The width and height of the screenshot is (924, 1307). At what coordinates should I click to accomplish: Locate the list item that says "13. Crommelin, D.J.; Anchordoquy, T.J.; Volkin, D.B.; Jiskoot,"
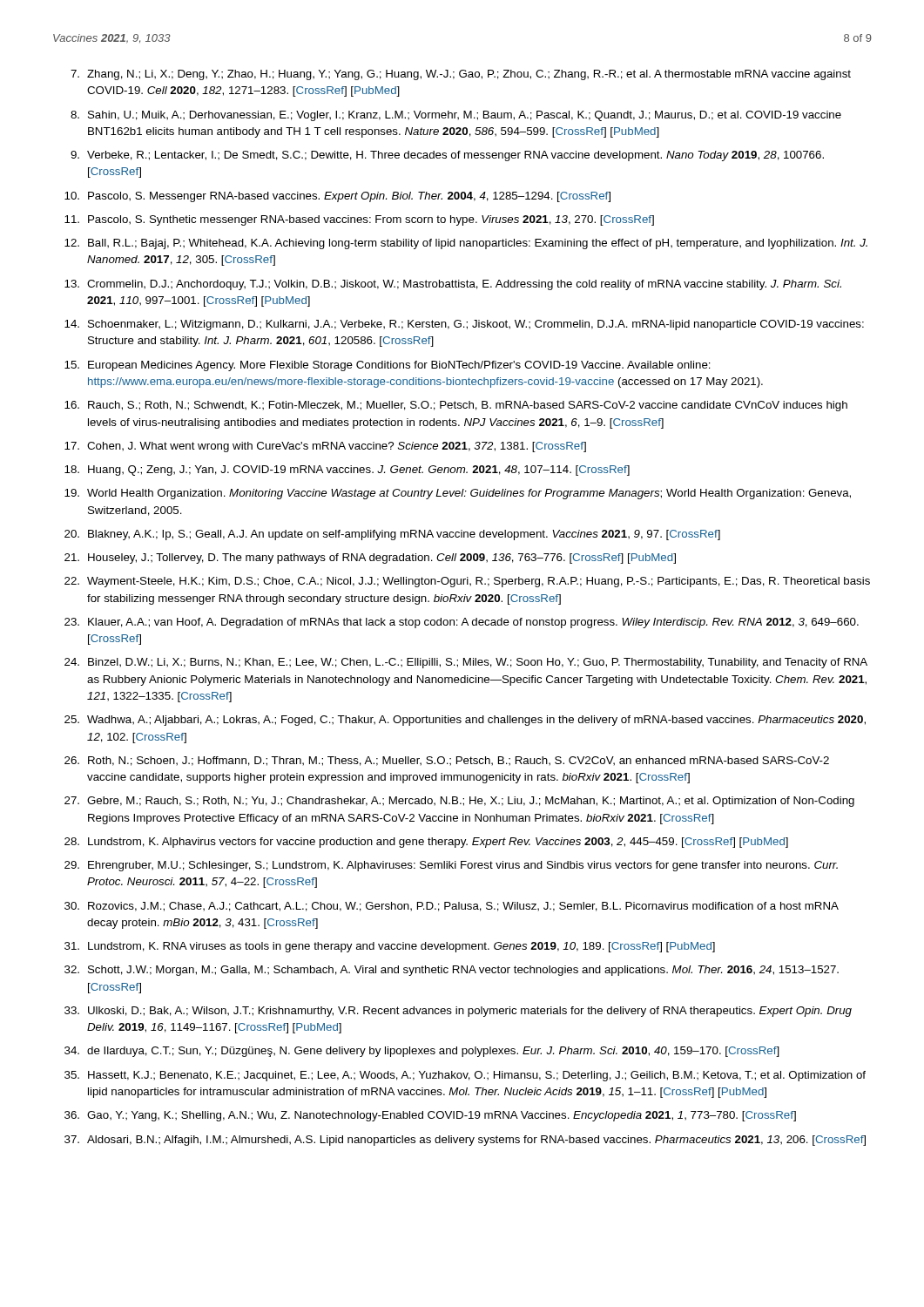tap(462, 292)
